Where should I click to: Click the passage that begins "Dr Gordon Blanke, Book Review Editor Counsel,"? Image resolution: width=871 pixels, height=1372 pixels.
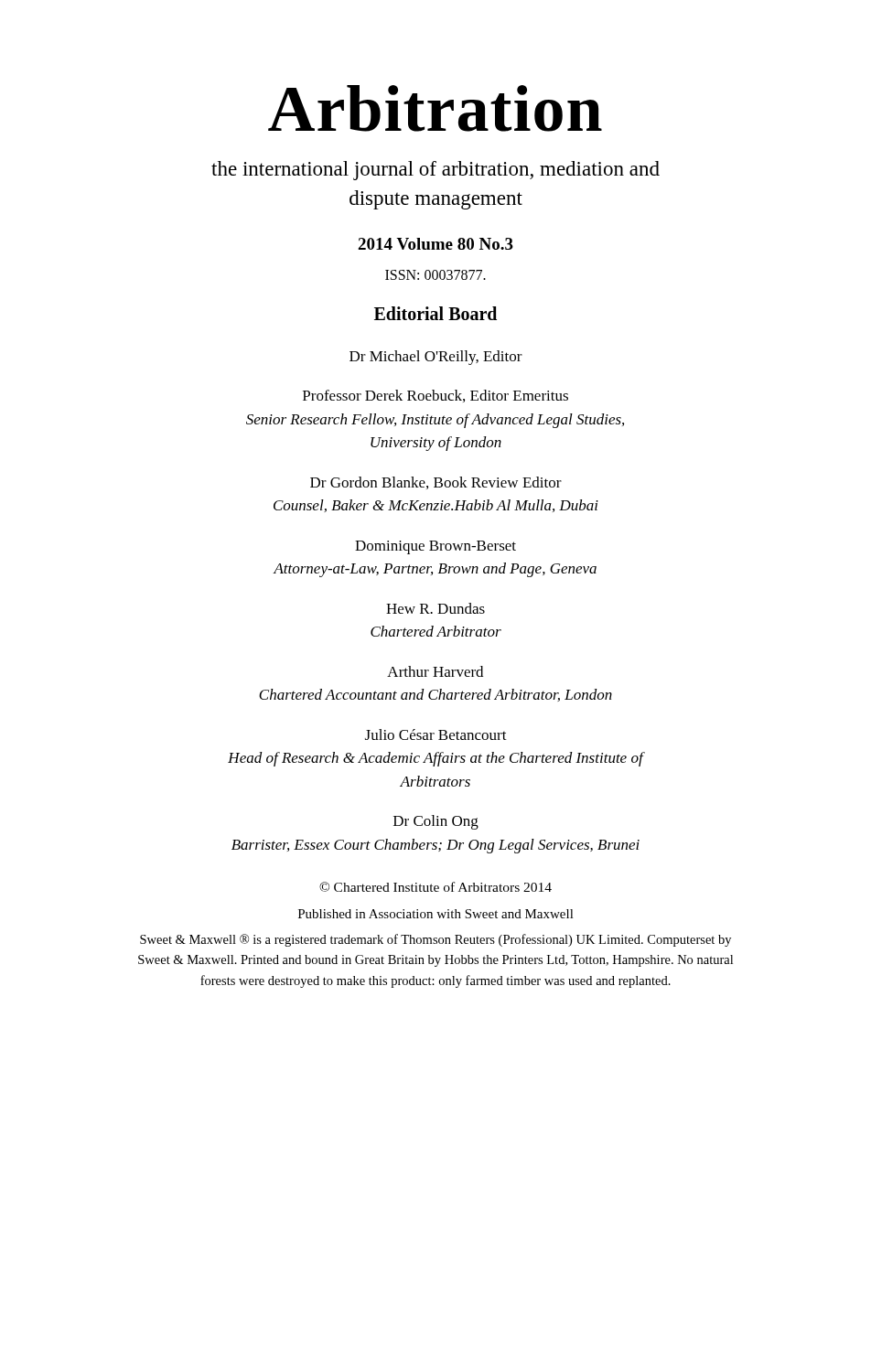(436, 494)
